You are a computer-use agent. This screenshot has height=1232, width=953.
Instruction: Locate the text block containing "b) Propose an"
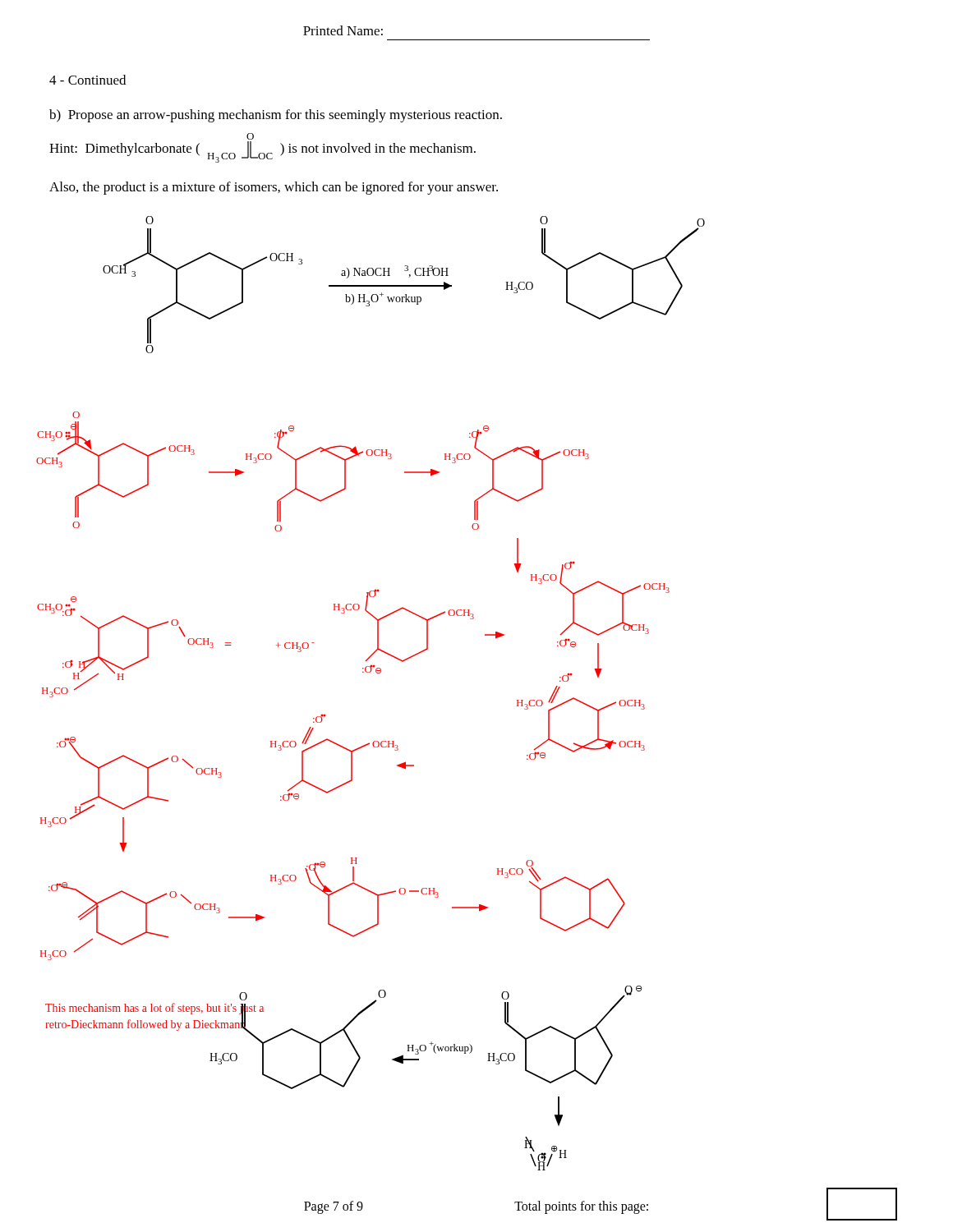click(276, 115)
